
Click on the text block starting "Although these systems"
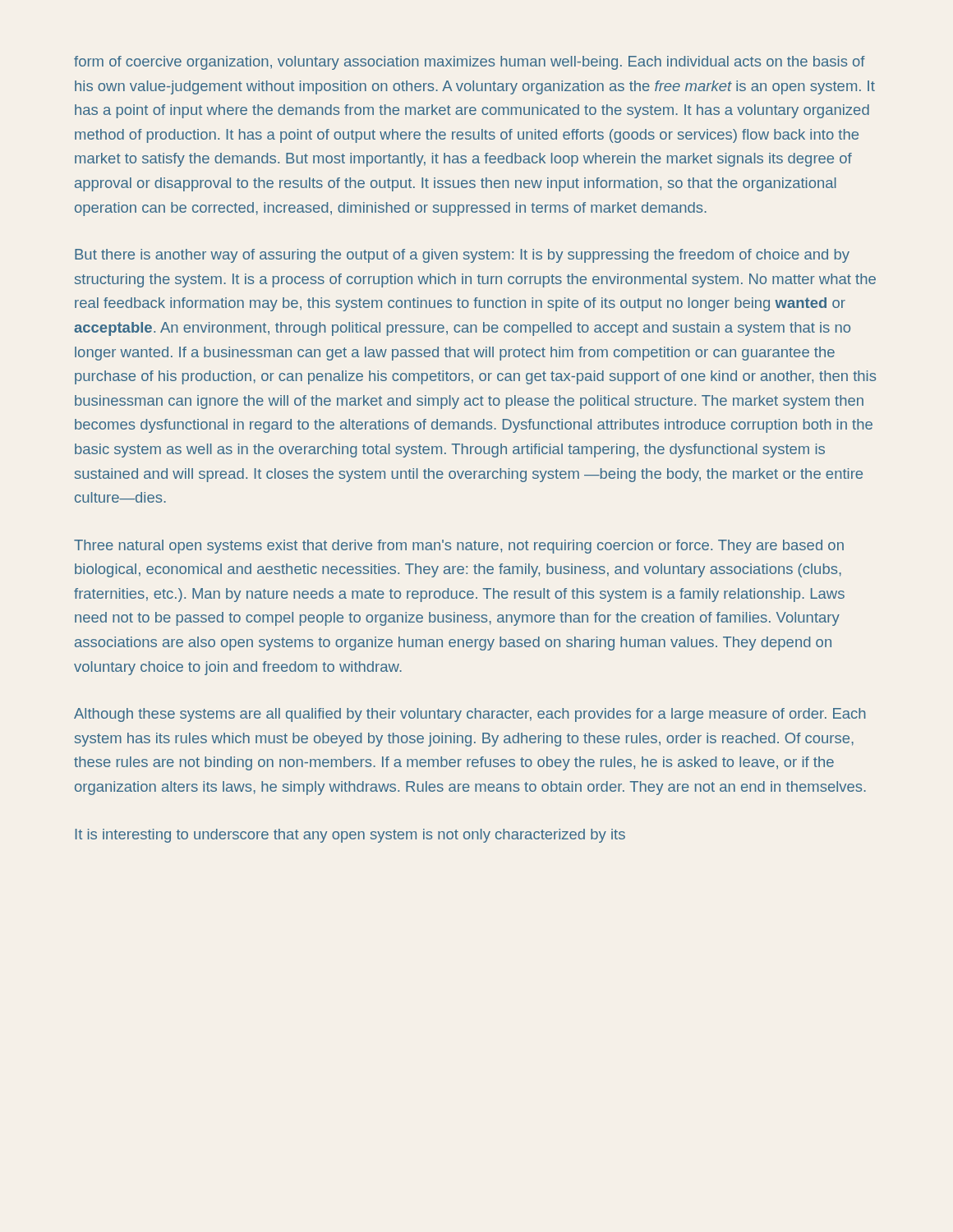coord(470,750)
